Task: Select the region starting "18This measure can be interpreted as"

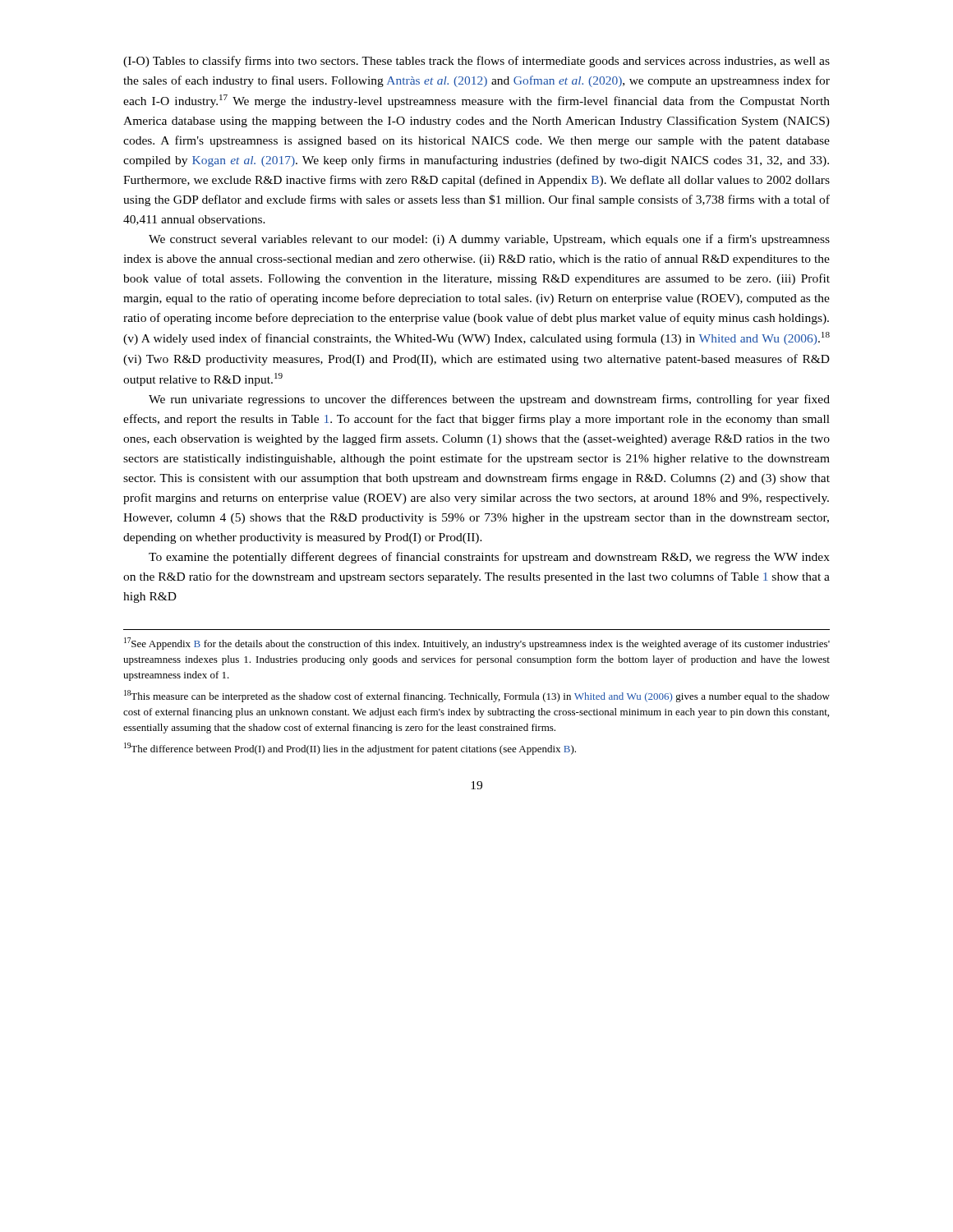Action: (x=476, y=711)
